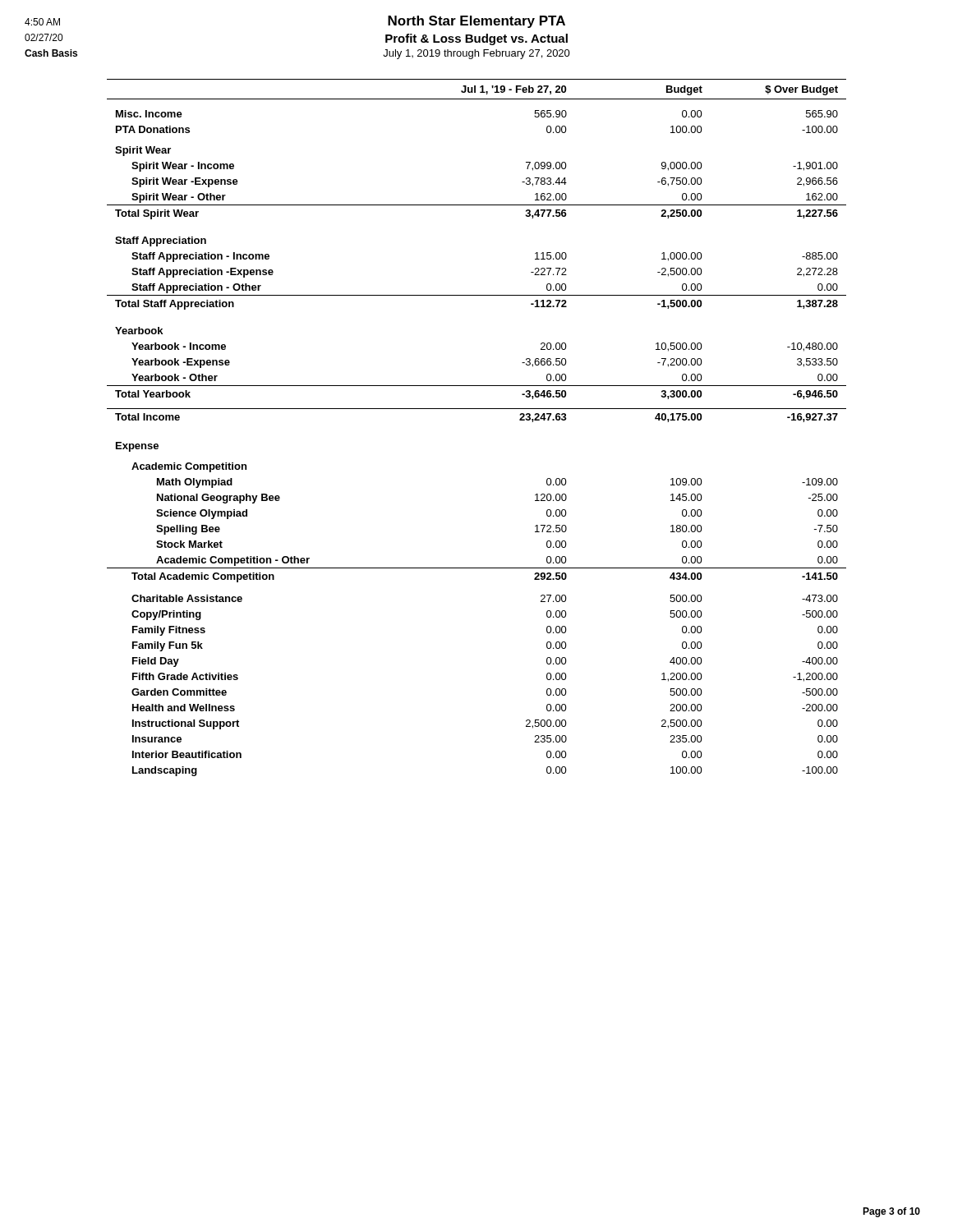Select the table that reads "Math Olympiad"
The height and width of the screenshot is (1232, 953).
click(476, 428)
